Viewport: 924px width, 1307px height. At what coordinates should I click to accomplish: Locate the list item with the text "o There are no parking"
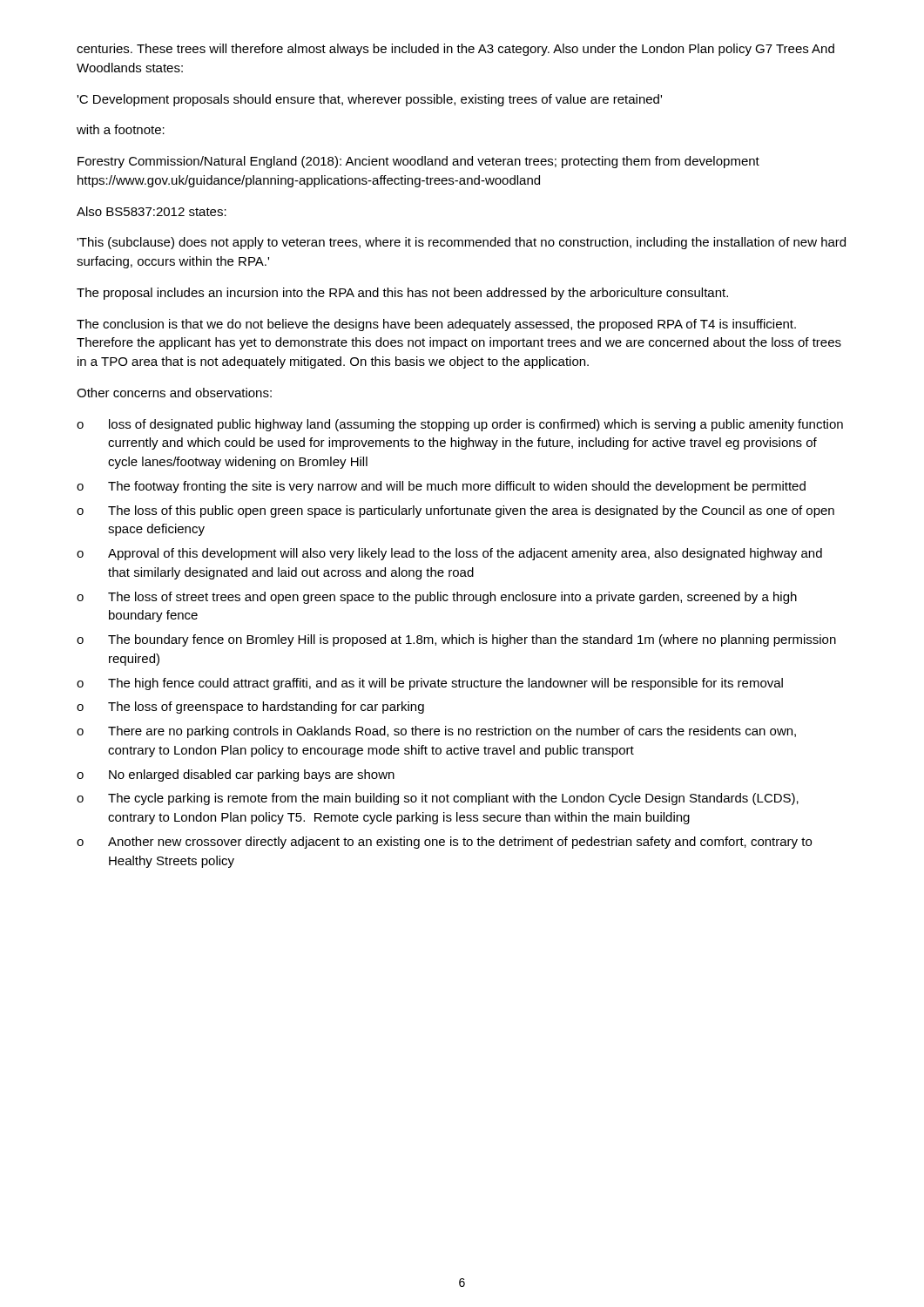(x=462, y=740)
